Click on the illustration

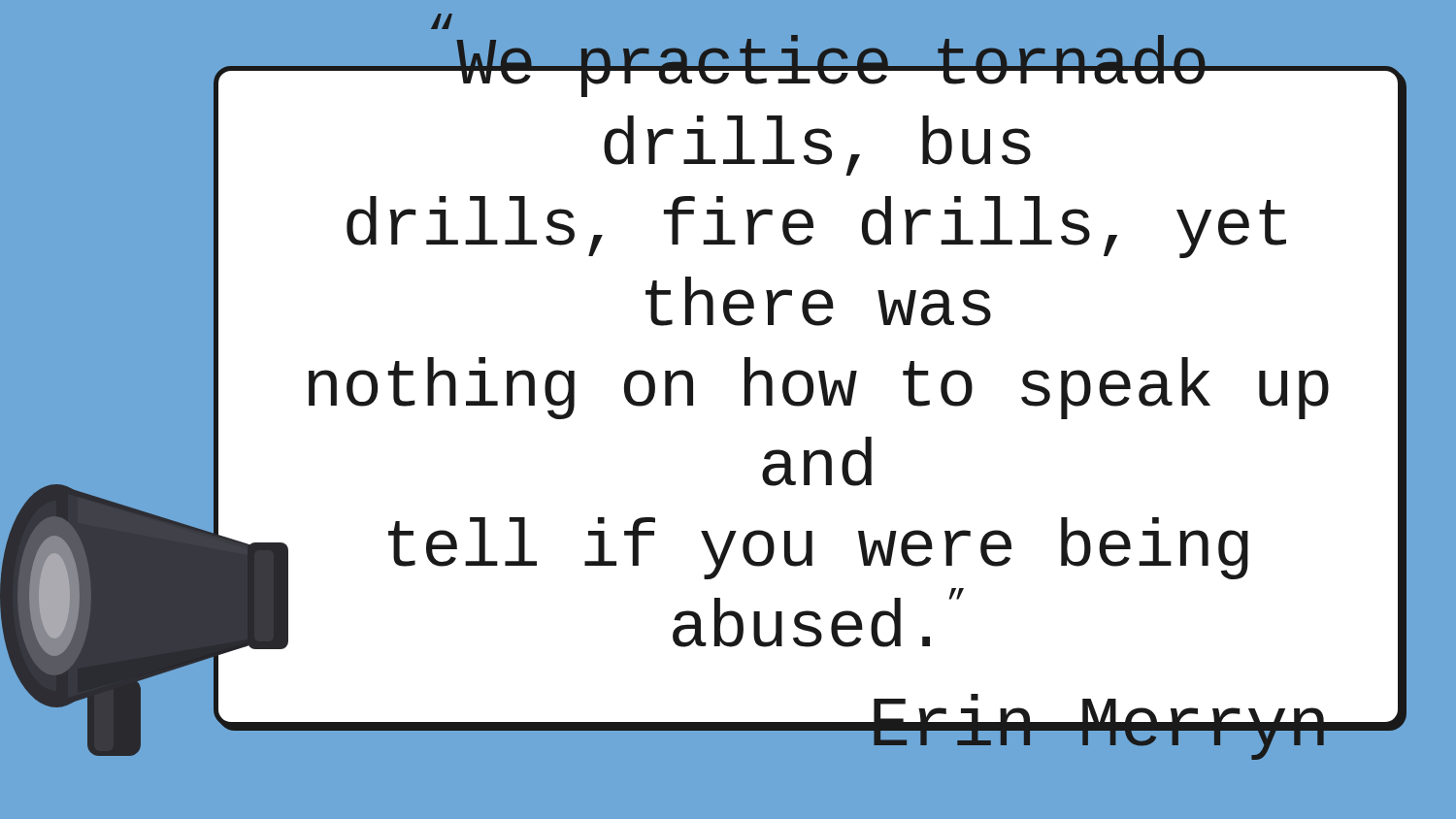click(x=150, y=576)
